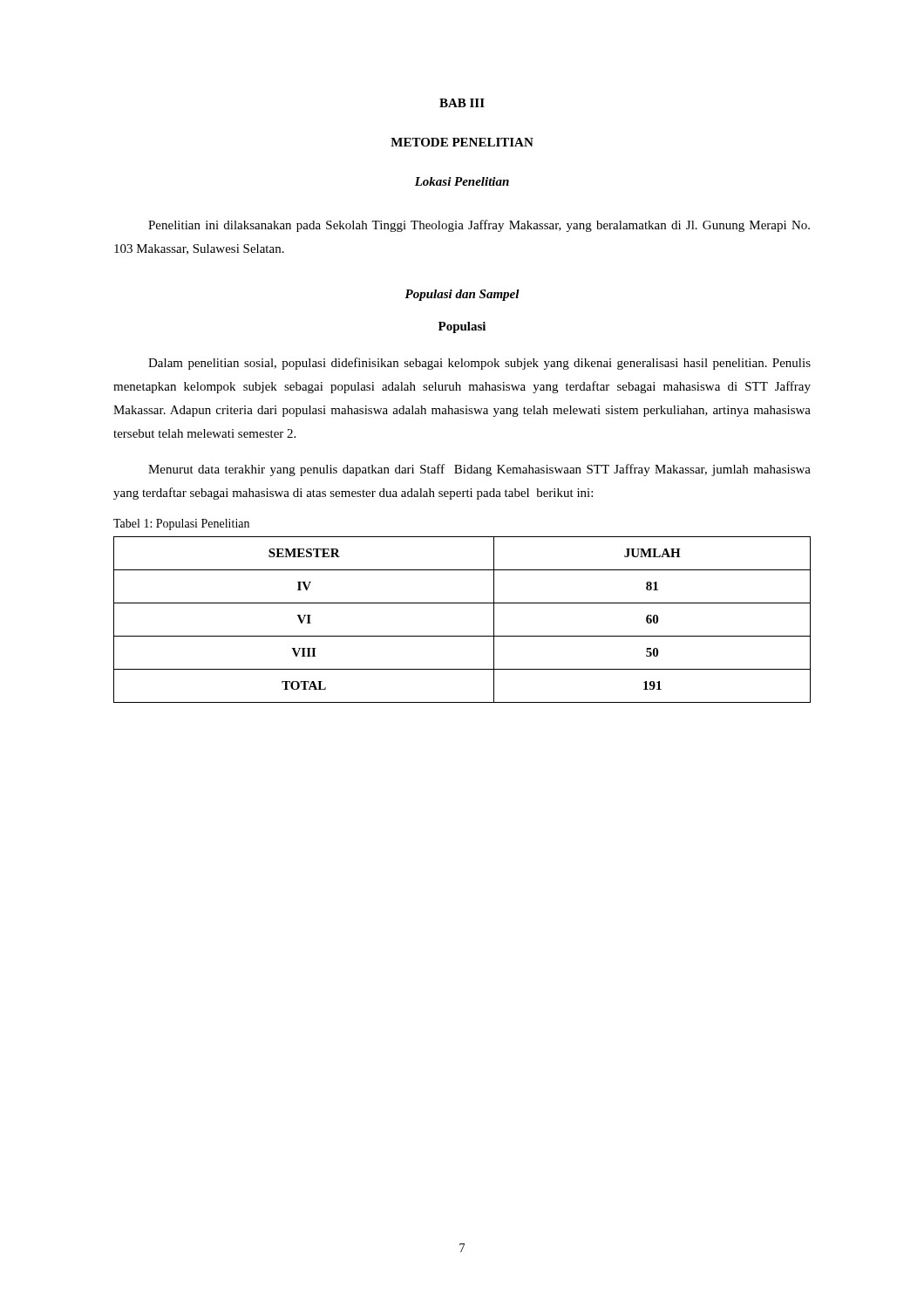Viewport: 924px width, 1308px height.
Task: Where is the passage that starts "Dalam penelitian sosial, populasi didefinisikan sebagai kelompok"?
Action: pos(462,399)
